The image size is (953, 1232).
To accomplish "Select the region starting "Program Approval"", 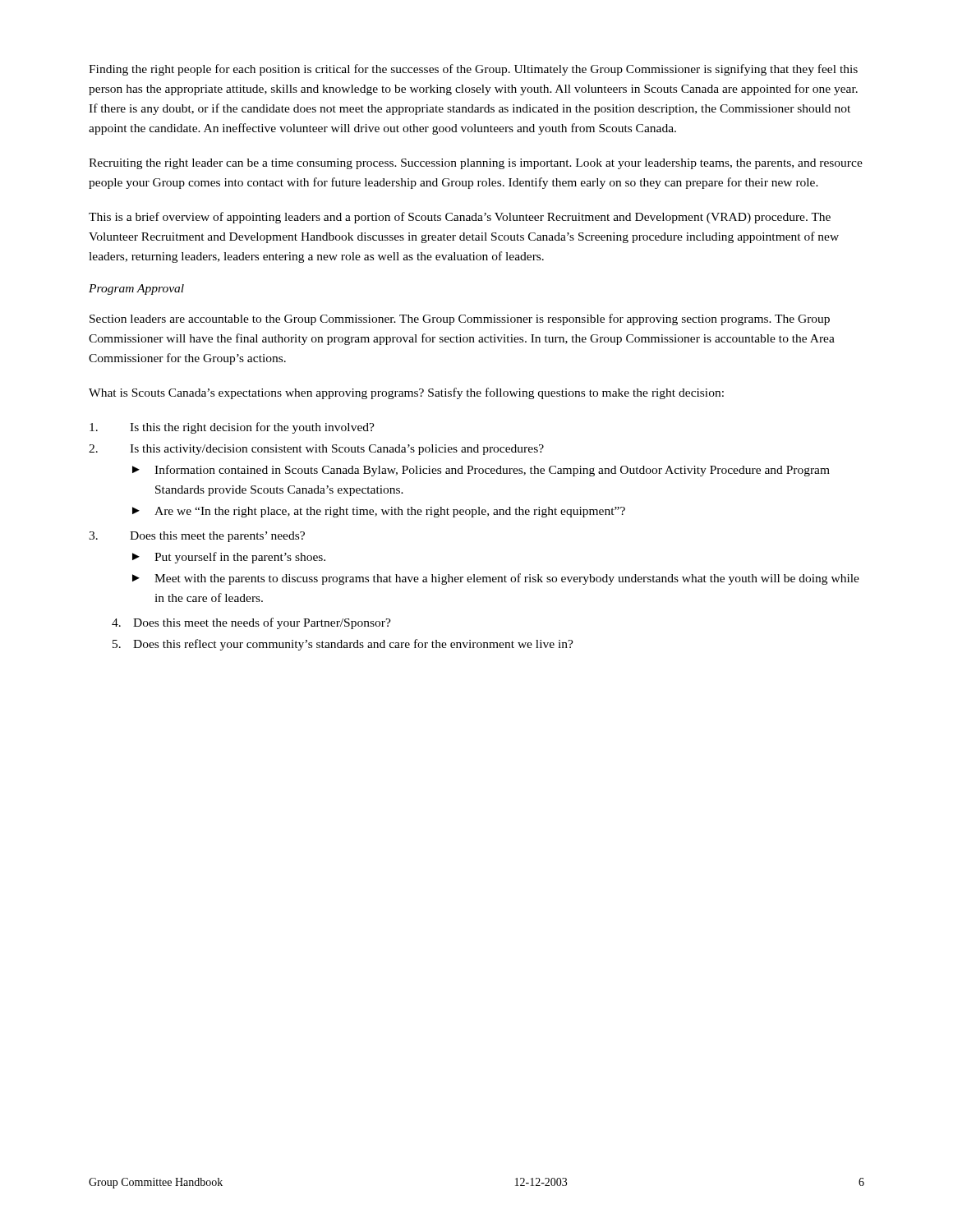I will tap(136, 288).
